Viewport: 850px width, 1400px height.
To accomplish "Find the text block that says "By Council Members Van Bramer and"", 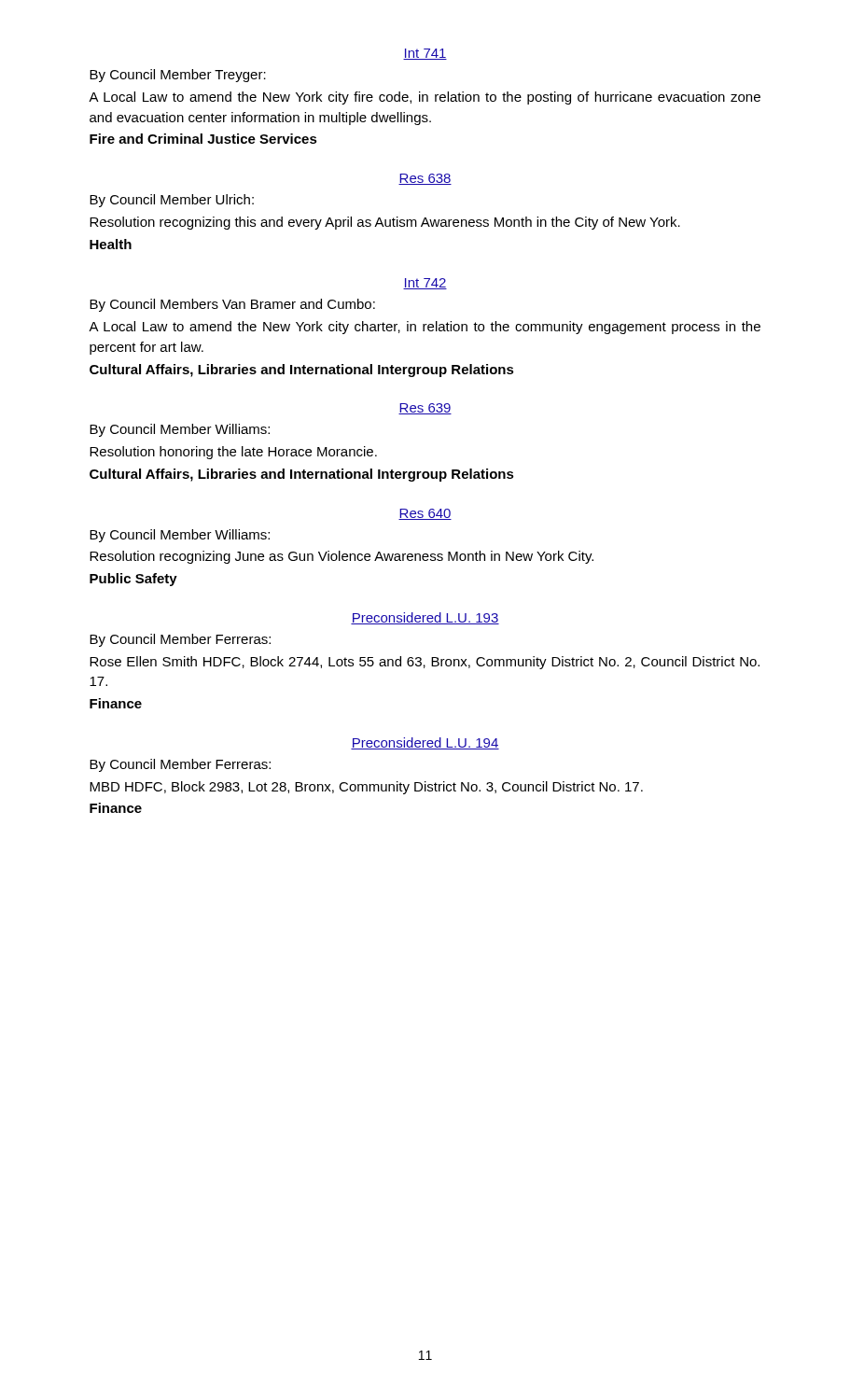I will [425, 337].
